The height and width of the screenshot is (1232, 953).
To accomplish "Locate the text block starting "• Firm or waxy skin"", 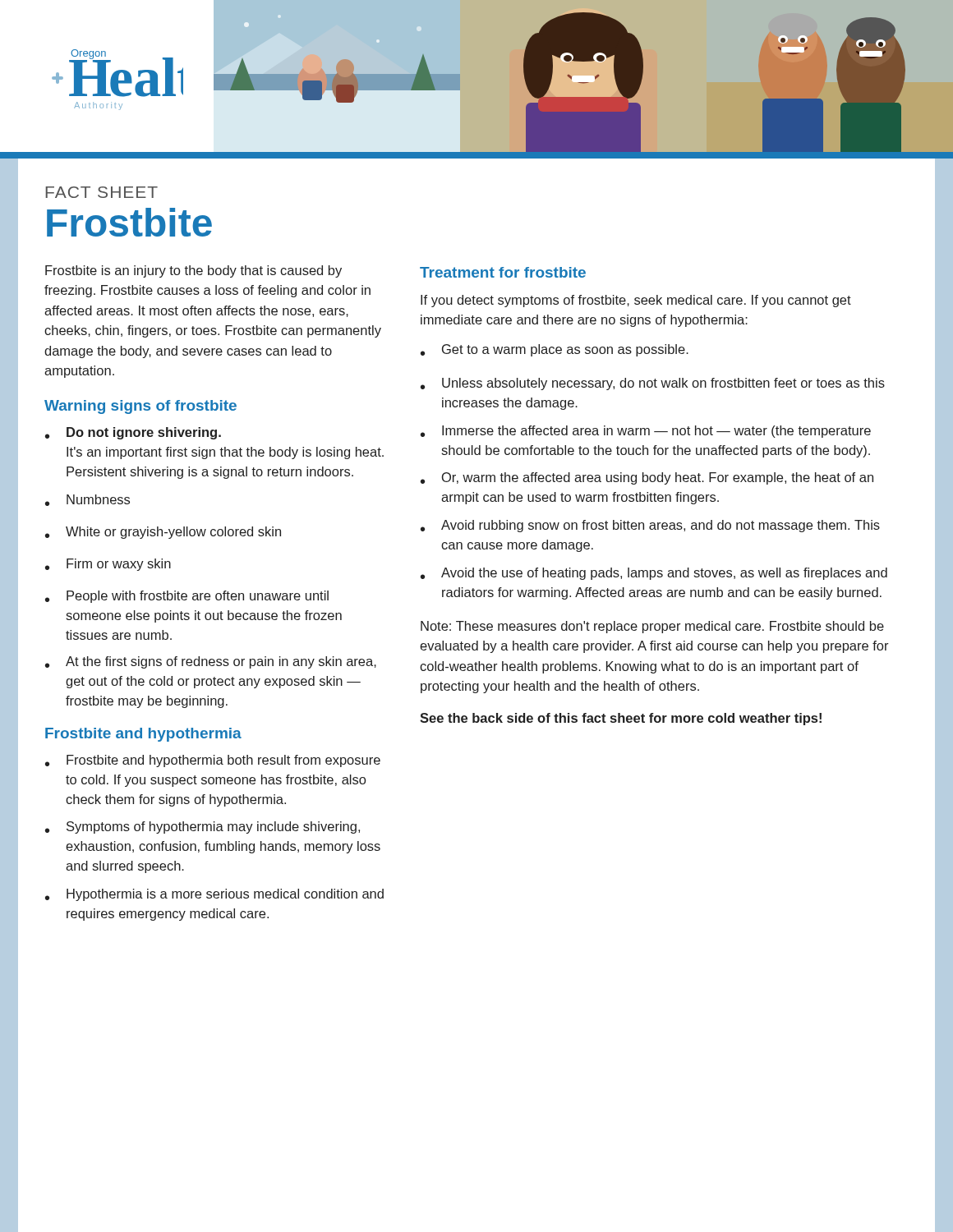I will pyautogui.click(x=108, y=567).
